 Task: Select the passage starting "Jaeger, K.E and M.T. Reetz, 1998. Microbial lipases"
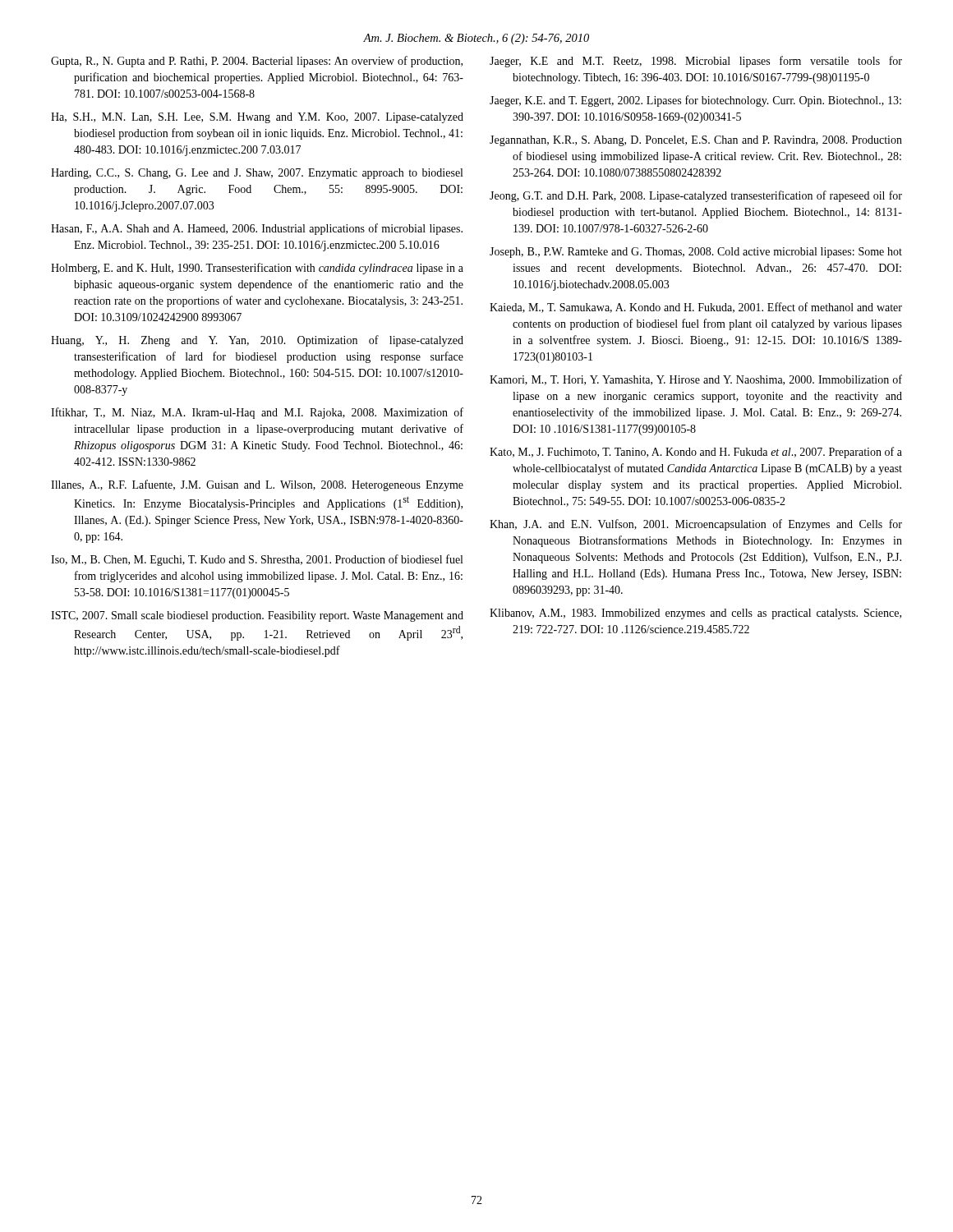click(696, 69)
